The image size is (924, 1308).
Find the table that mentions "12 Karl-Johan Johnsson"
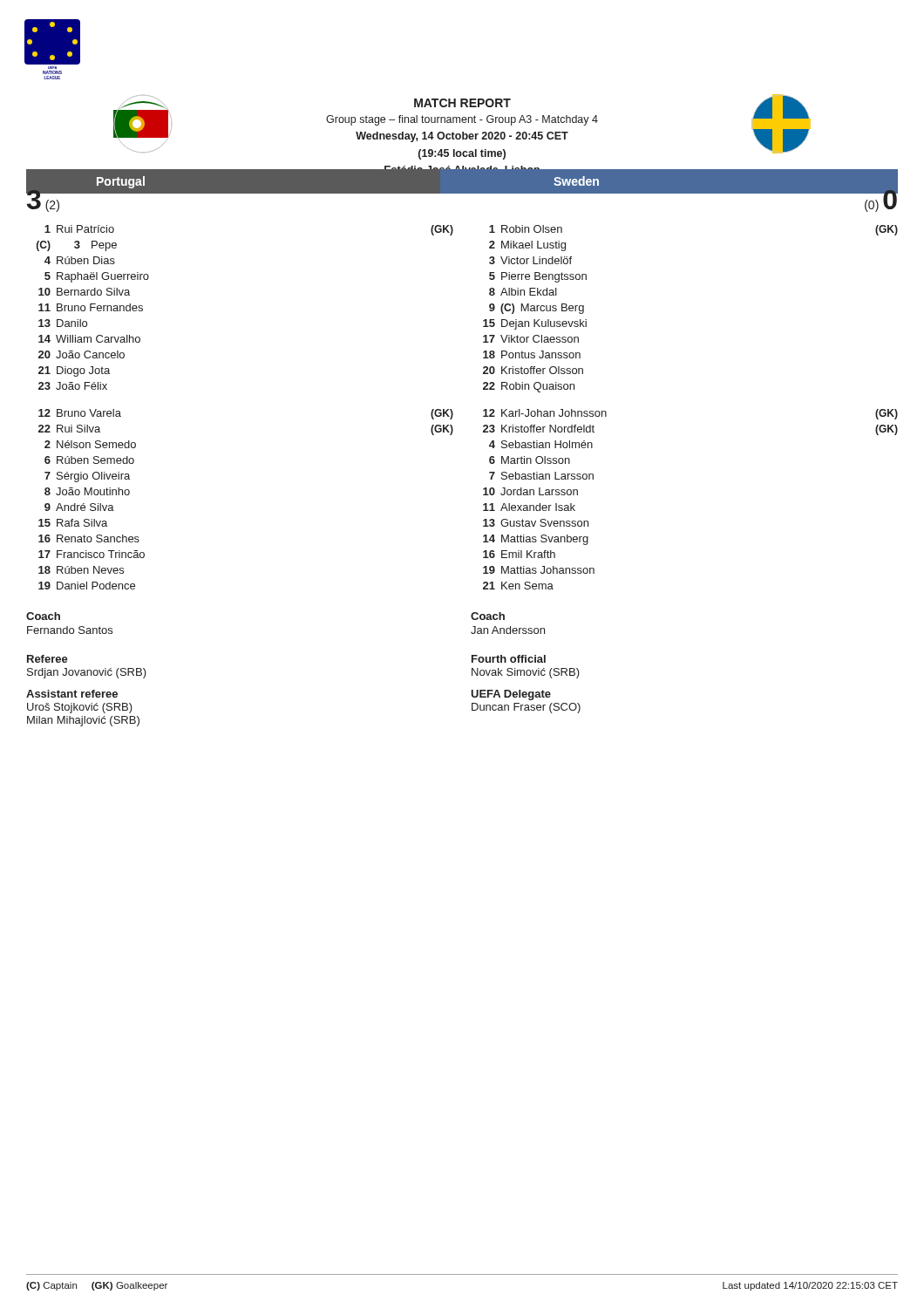click(x=684, y=499)
